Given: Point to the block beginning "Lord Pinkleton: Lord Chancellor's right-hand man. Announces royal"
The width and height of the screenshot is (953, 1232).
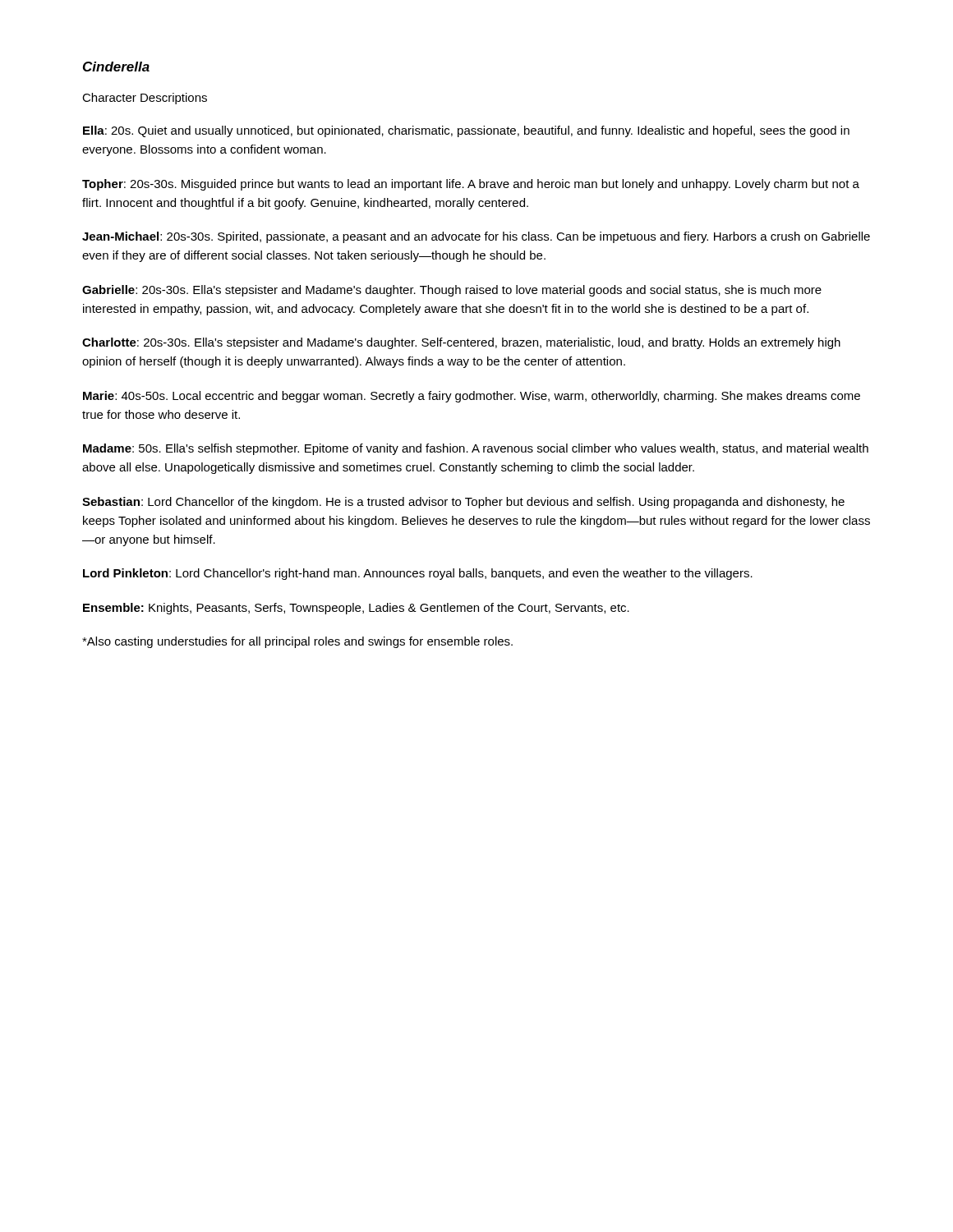Looking at the screenshot, I should (x=418, y=573).
